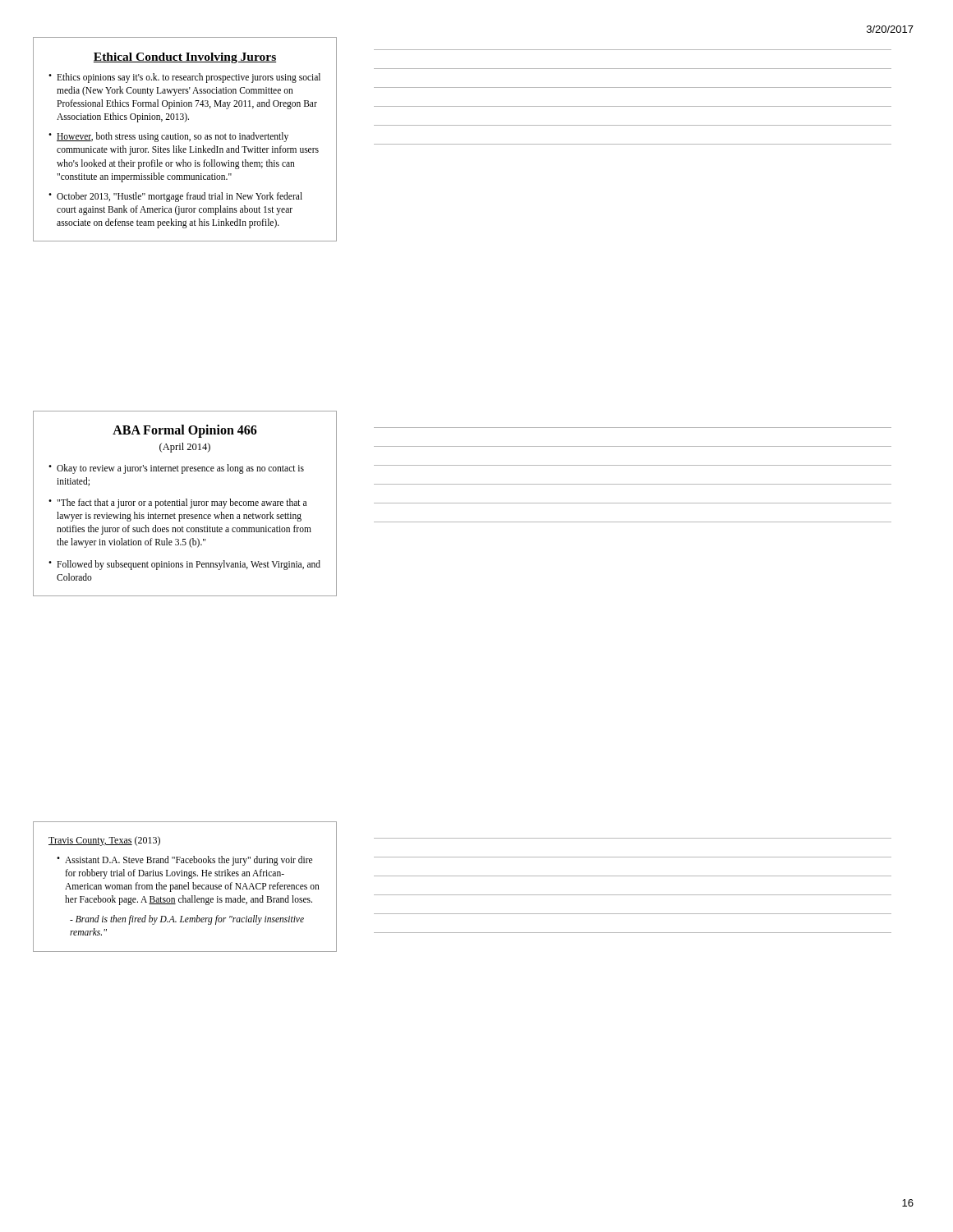Point to the block beginning "• Okay to"
953x1232 pixels.
coord(185,475)
